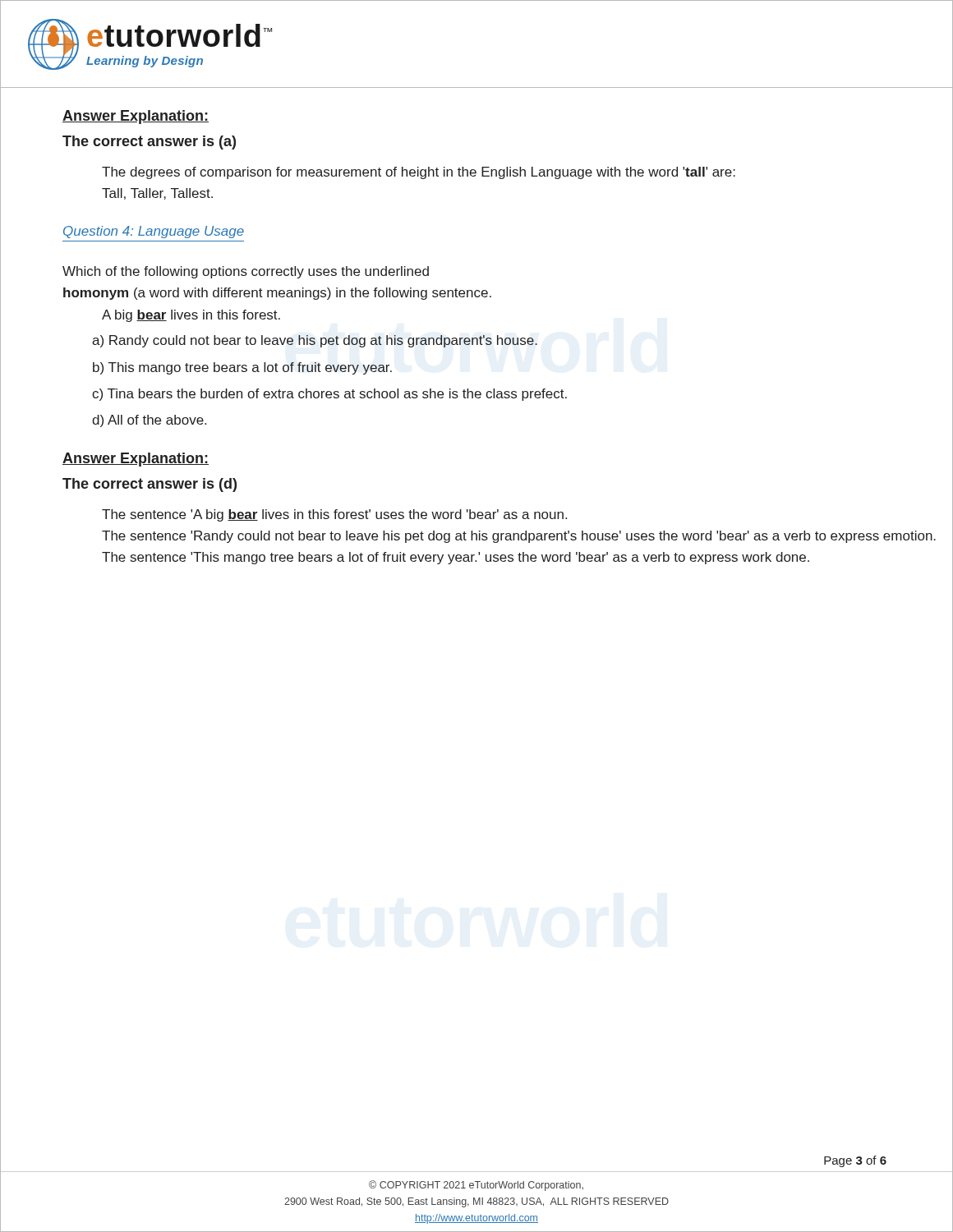This screenshot has width=953, height=1232.
Task: Find the block on this page that starts "Which of the following options correctly uses"
Action: tap(277, 282)
